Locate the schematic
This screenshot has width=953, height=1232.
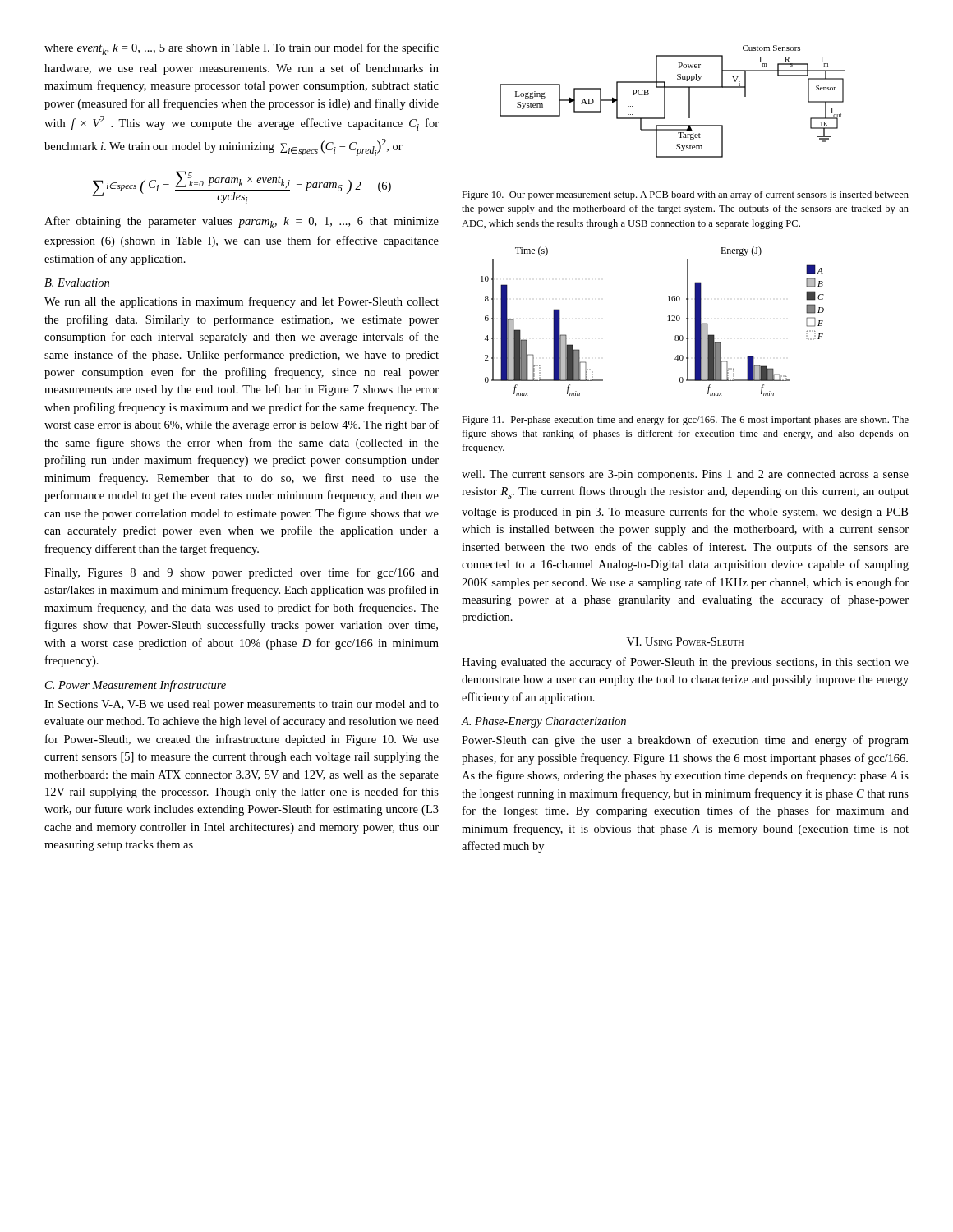tap(685, 111)
